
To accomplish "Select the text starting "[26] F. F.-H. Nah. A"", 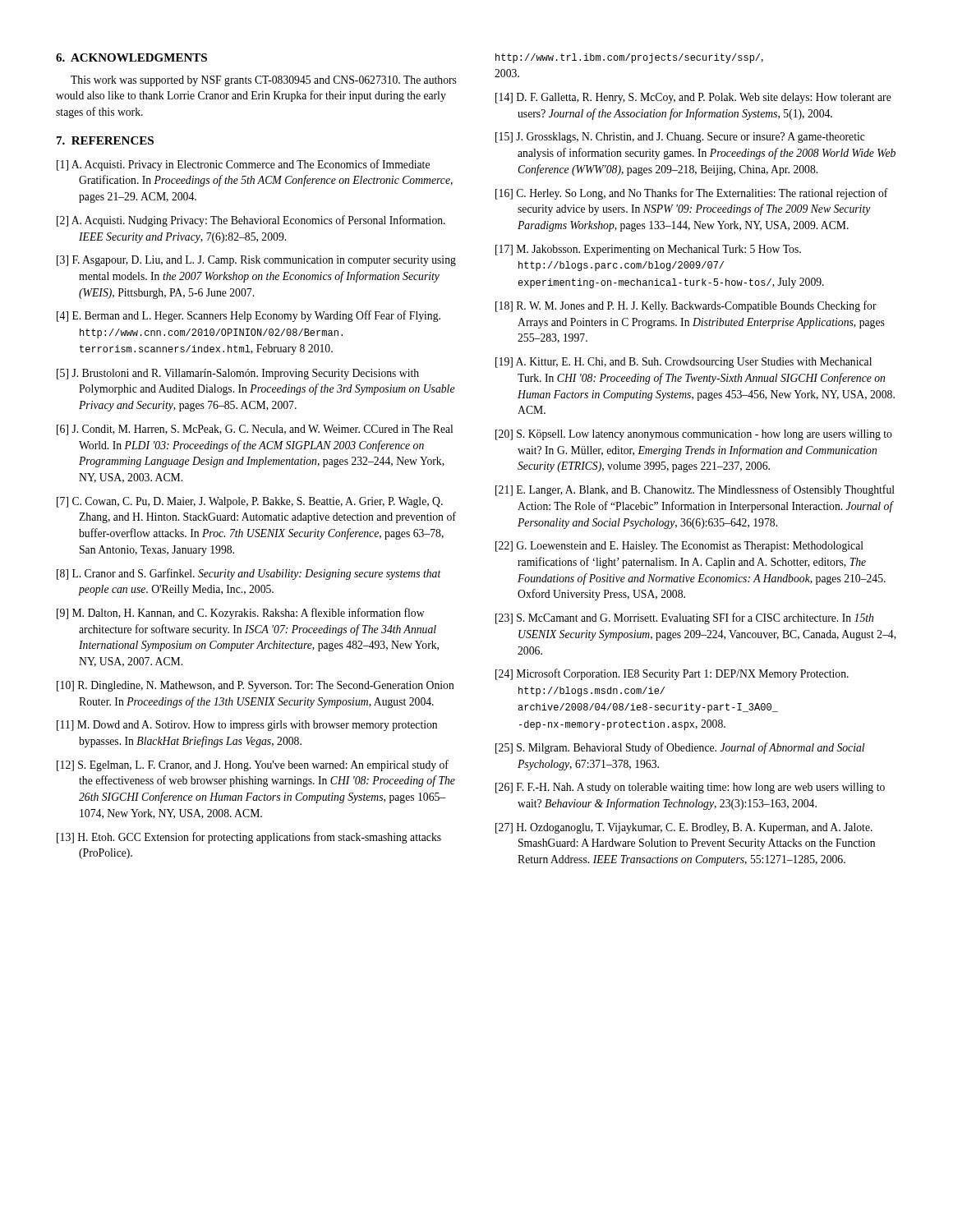I will [x=690, y=796].
